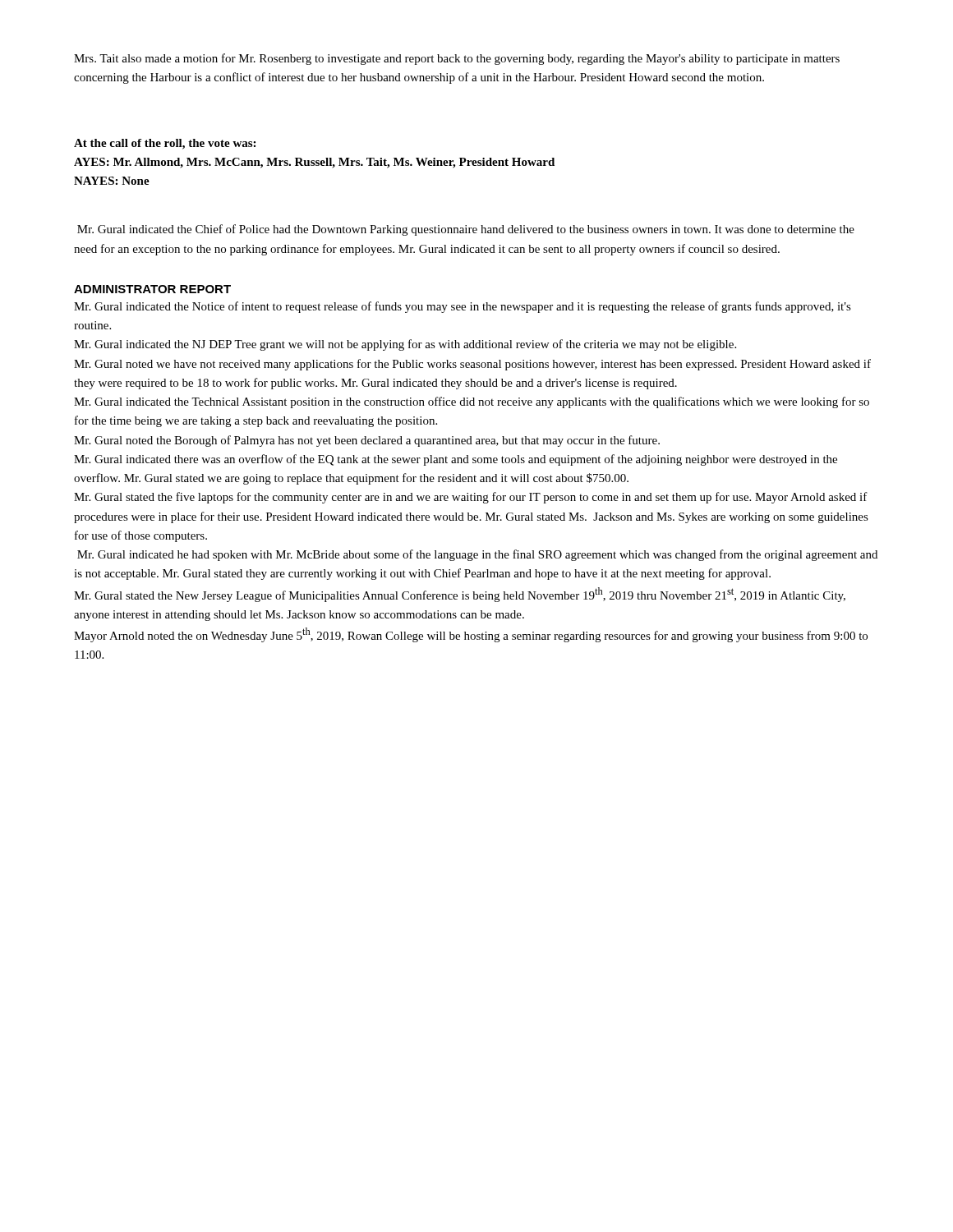Screen dimensions: 1232x953
Task: Find the block on this page that starts "Mr. Gural indicated there was"
Action: 456,468
